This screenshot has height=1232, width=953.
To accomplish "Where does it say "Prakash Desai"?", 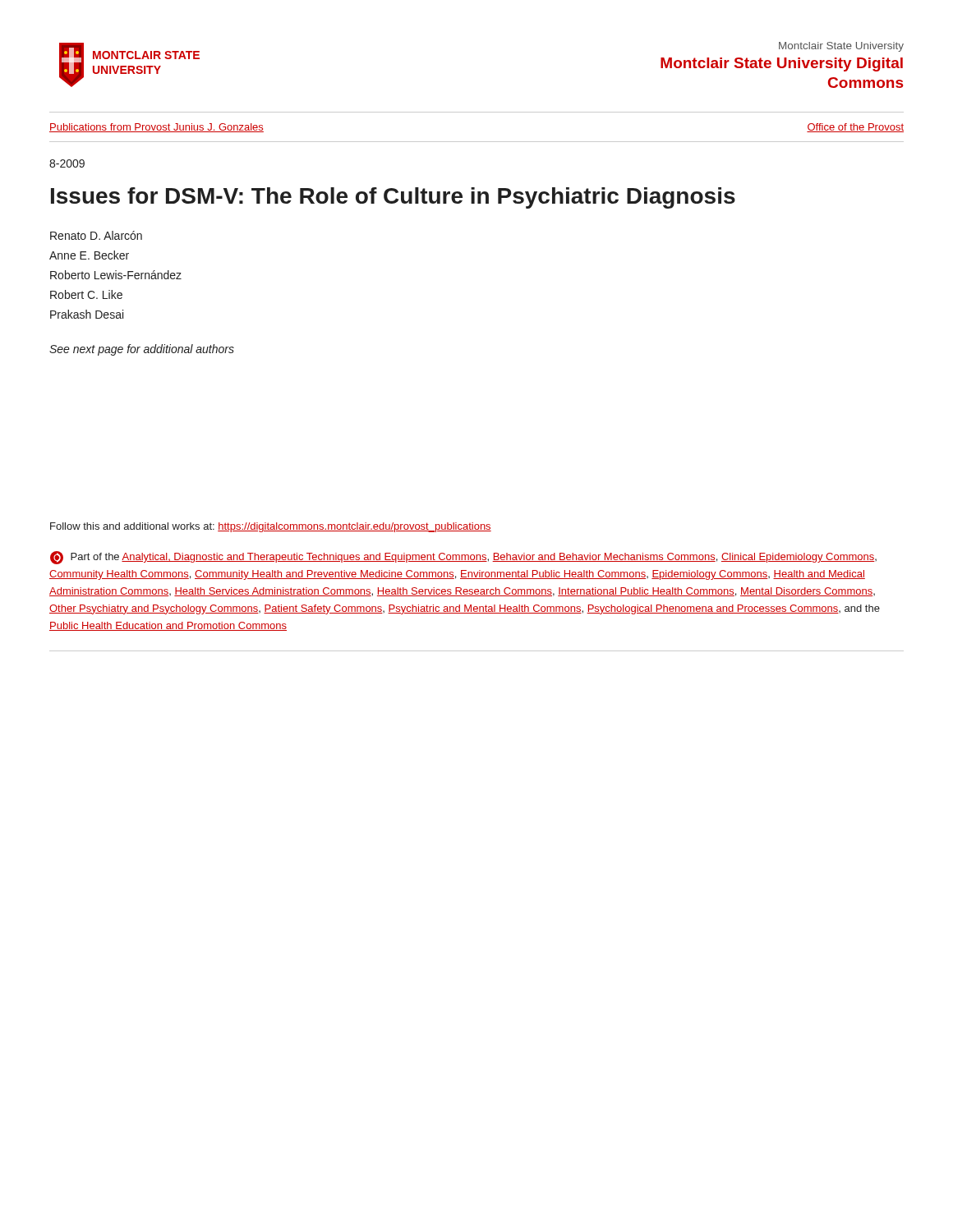I will tap(87, 315).
